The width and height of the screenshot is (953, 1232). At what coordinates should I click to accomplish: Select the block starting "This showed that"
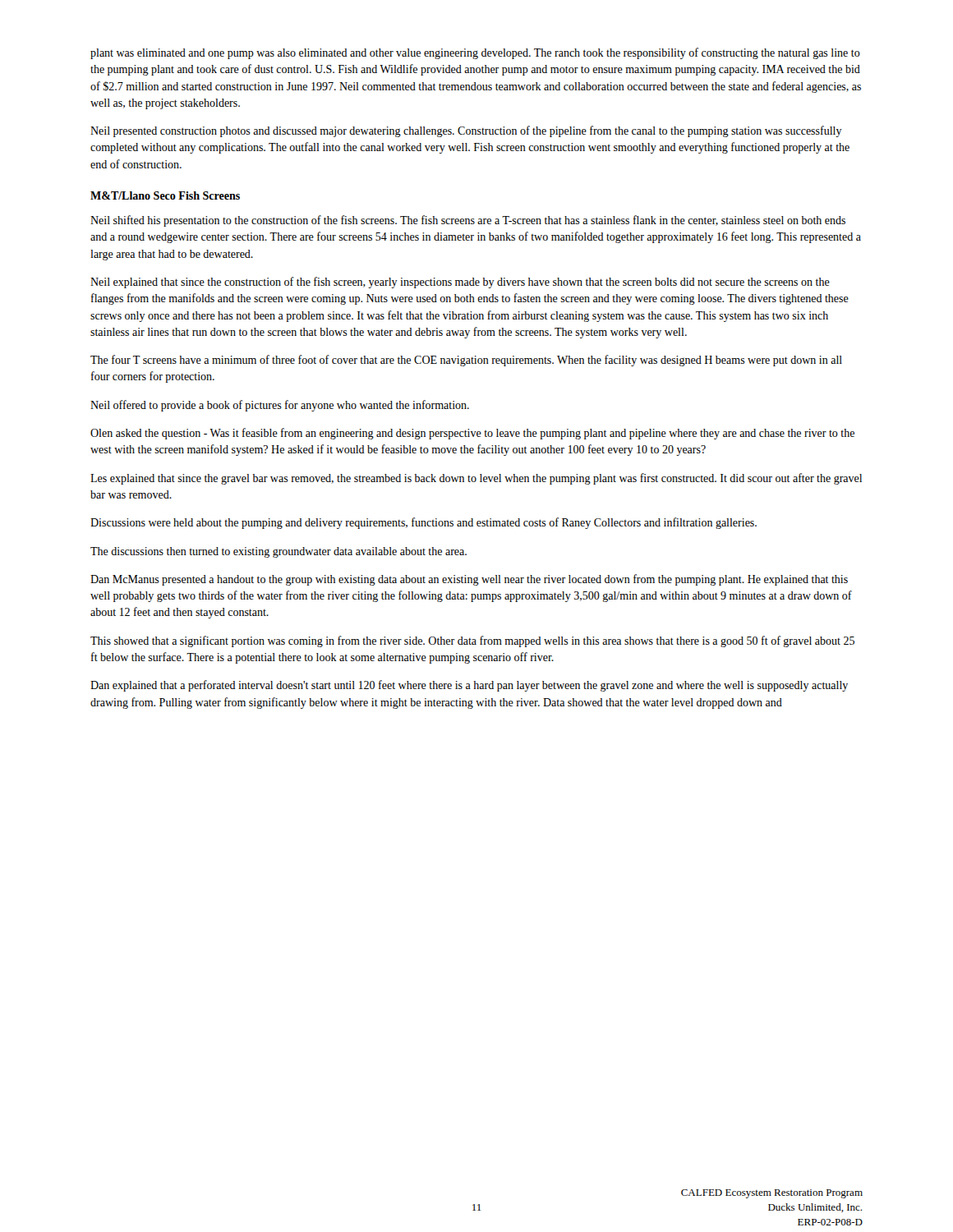(x=473, y=649)
